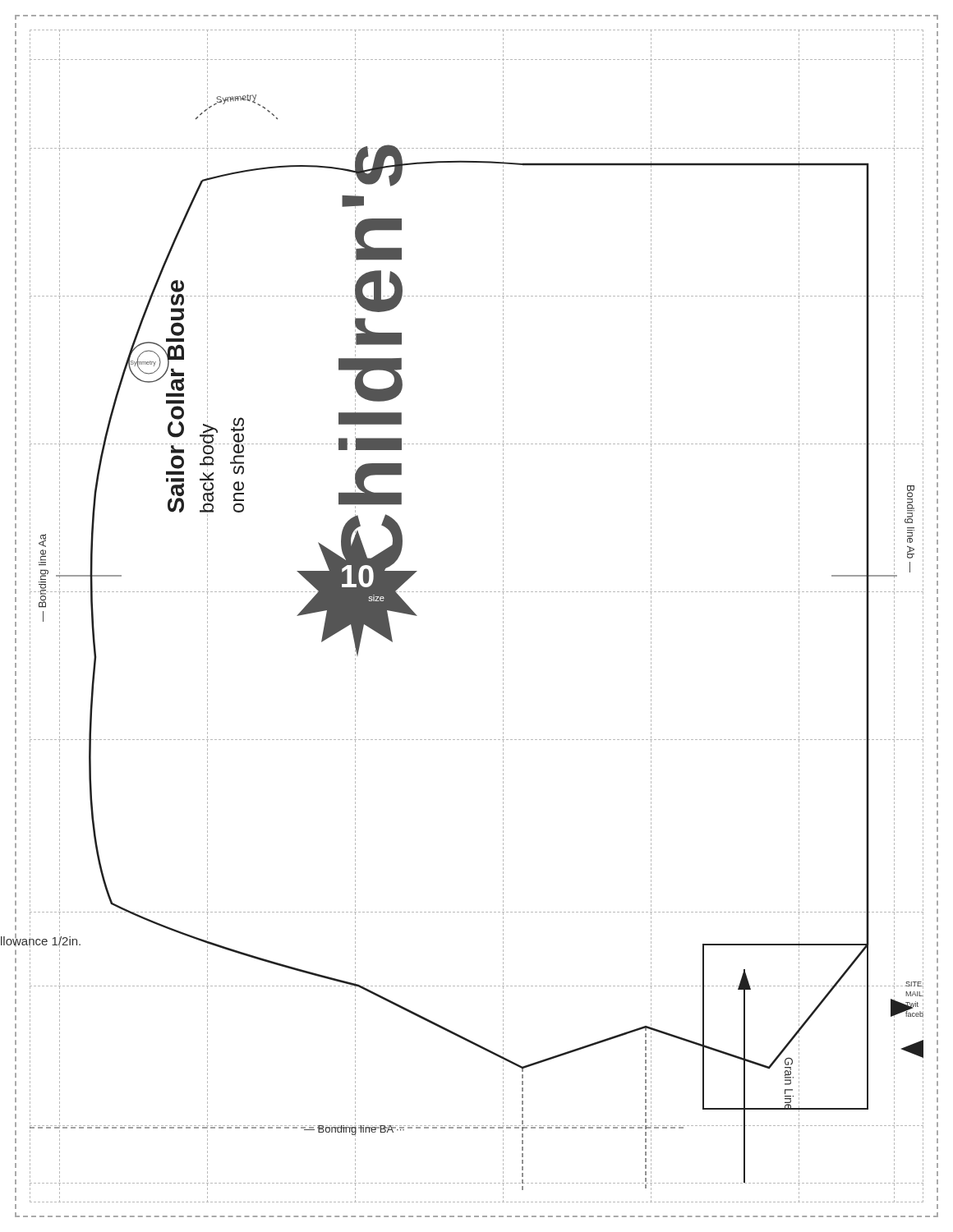Click on the region starting "Bonding line Ab —"
This screenshot has width=953, height=1232.
pos(911,528)
